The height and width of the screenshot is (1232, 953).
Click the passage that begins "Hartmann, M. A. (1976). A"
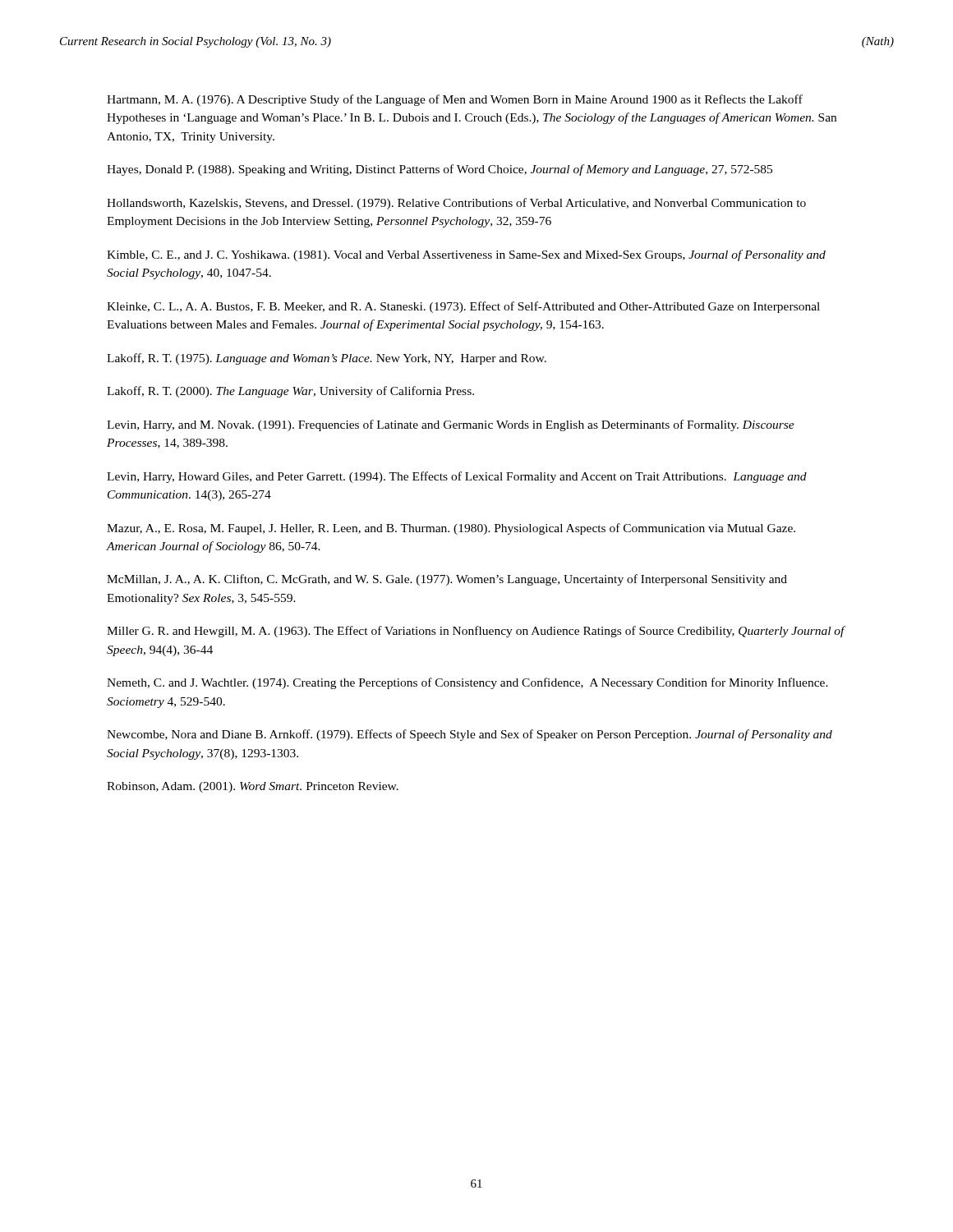[472, 117]
